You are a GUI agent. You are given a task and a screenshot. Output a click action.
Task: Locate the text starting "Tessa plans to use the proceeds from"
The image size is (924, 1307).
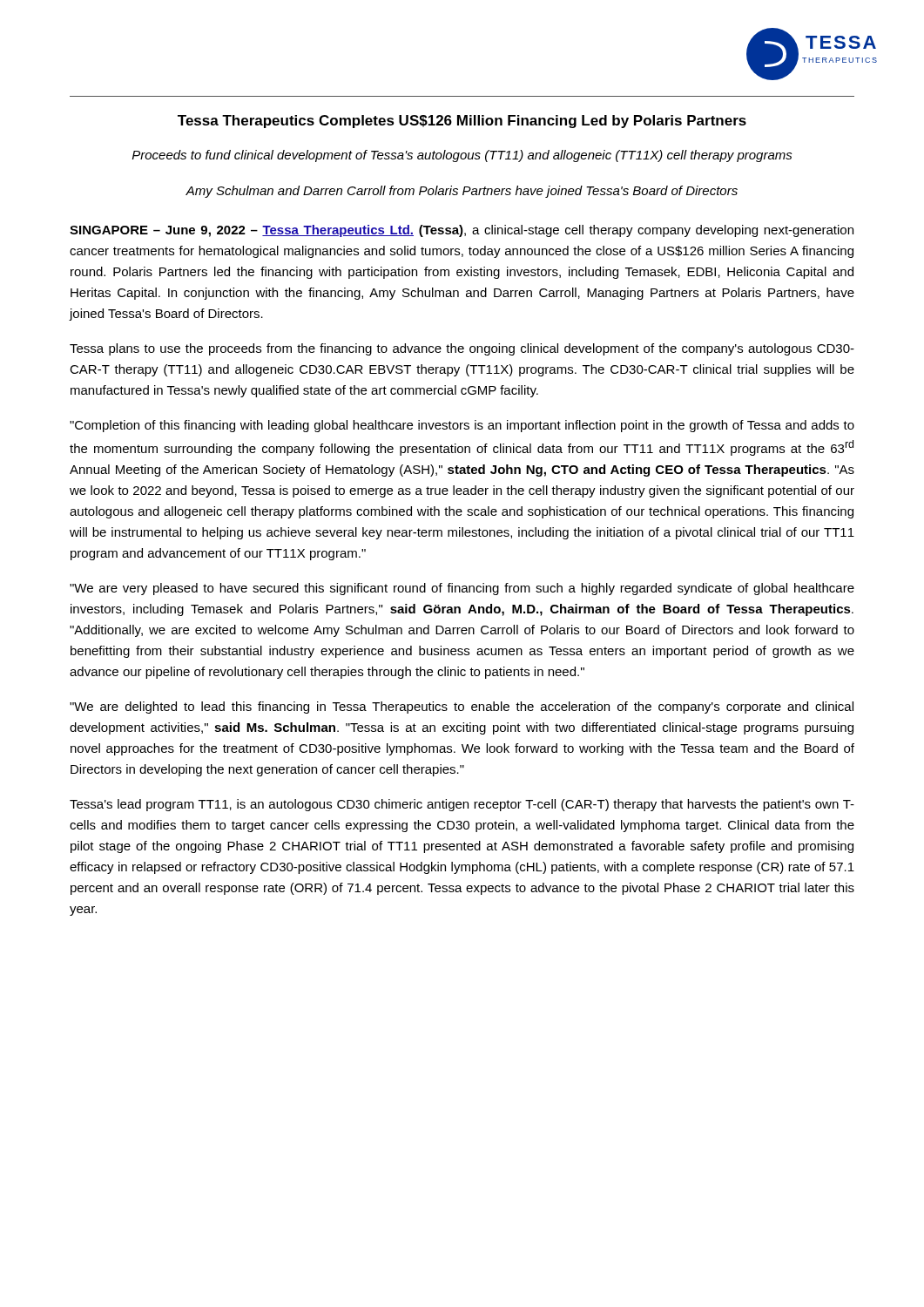(462, 369)
